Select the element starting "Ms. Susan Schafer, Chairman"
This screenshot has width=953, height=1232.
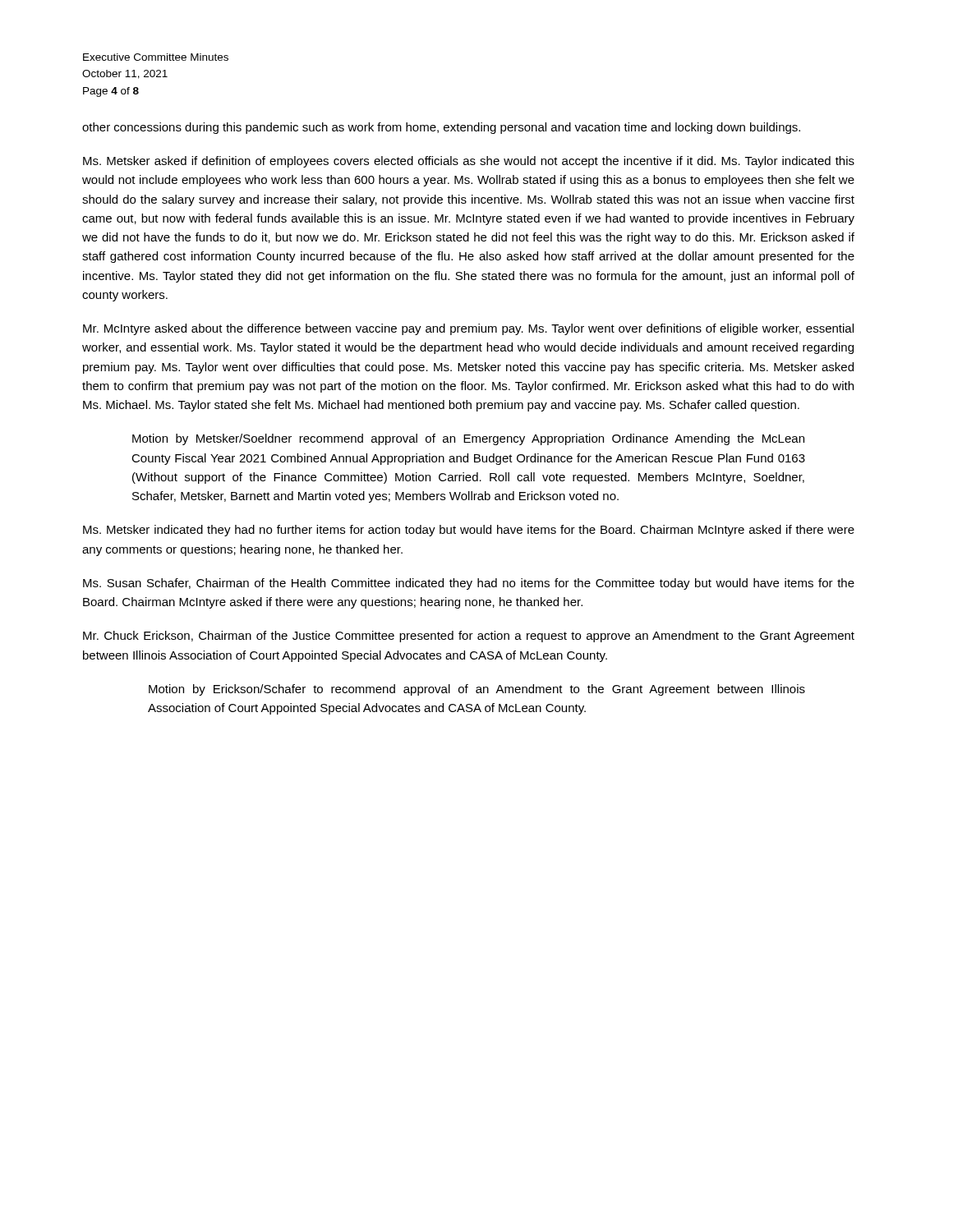pyautogui.click(x=468, y=592)
